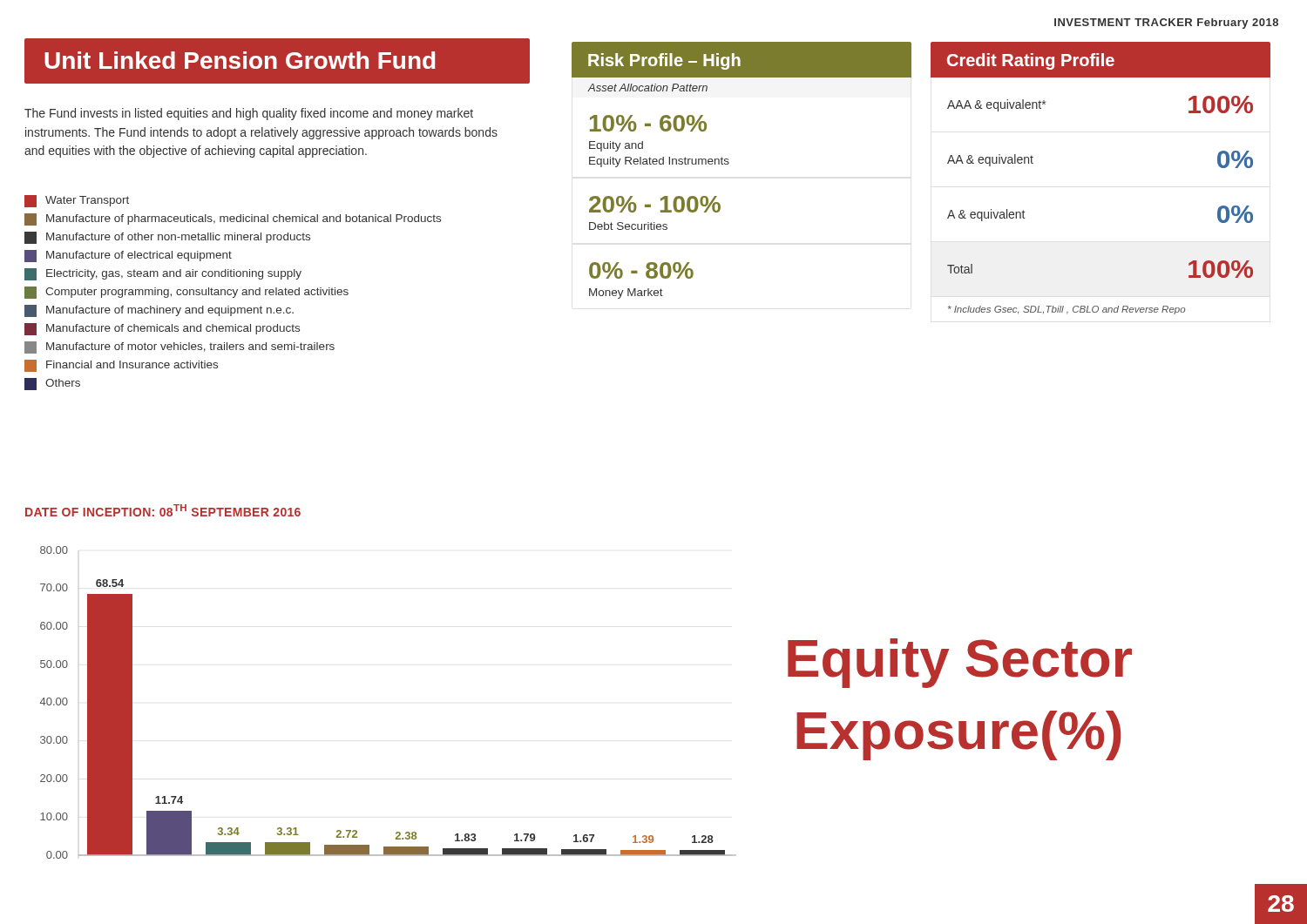This screenshot has height=924, width=1307.
Task: Find the text starting "Water Transport"
Action: click(x=77, y=200)
